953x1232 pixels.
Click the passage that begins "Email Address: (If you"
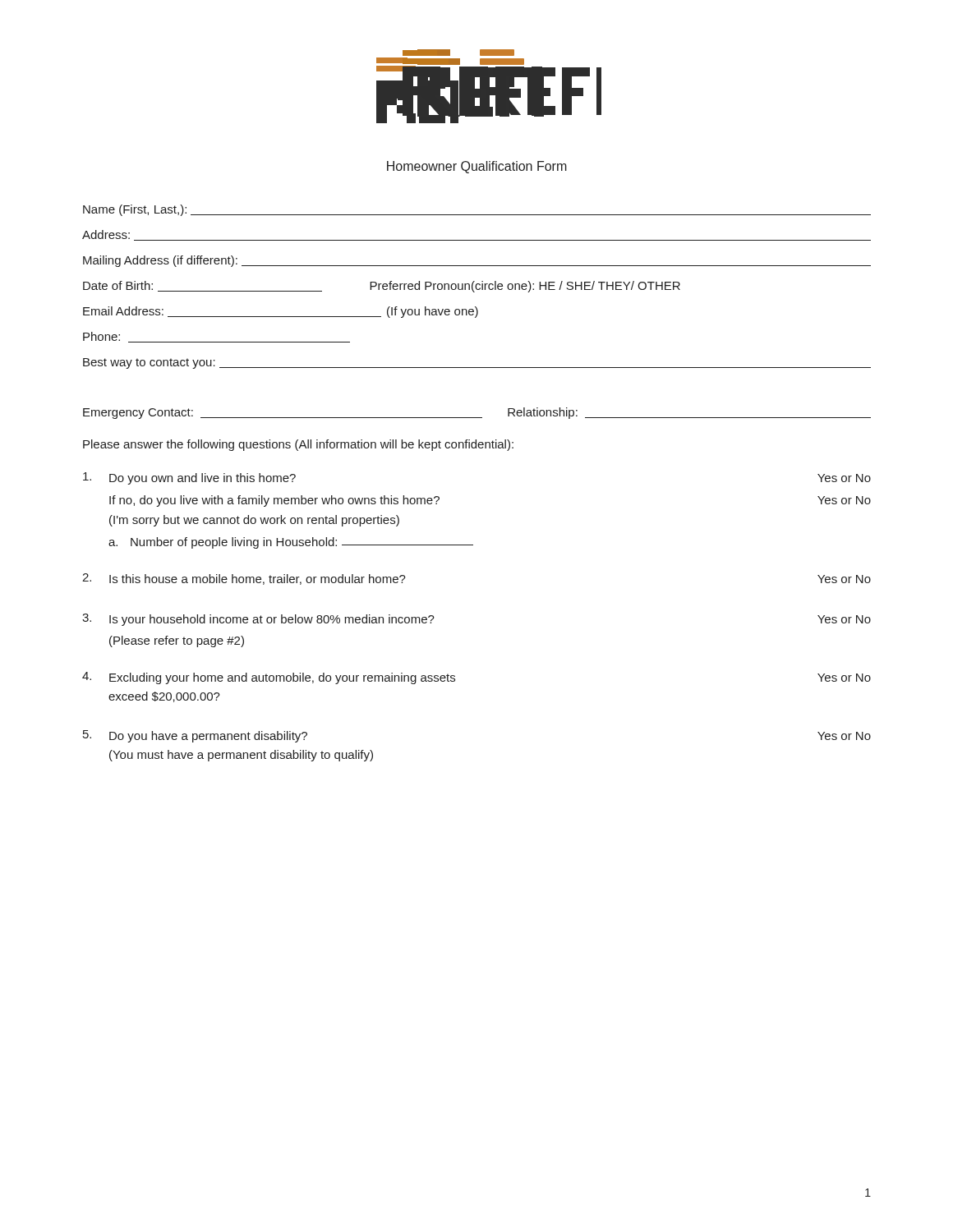coord(280,311)
